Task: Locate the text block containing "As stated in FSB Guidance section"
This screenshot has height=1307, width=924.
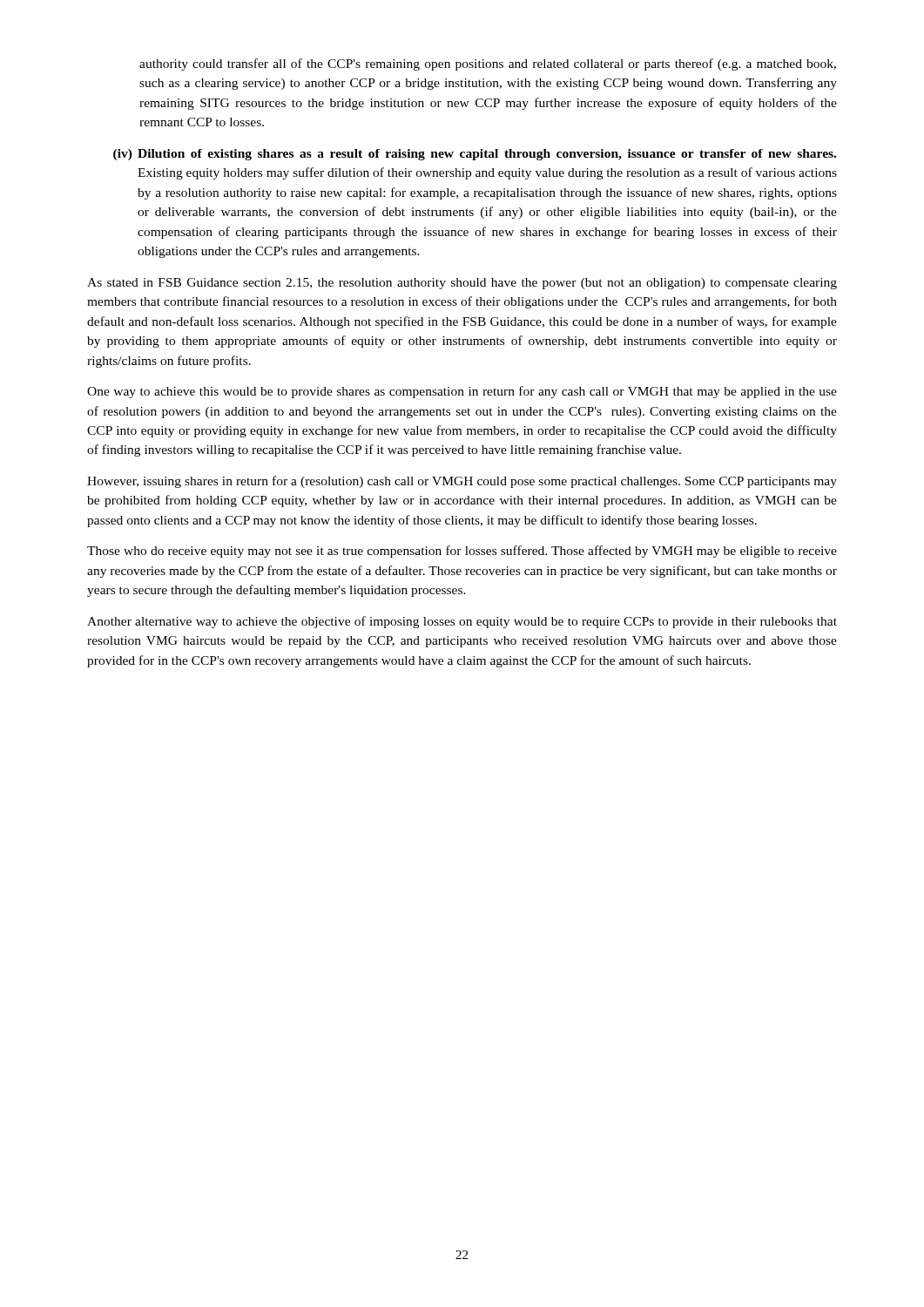Action: [x=462, y=321]
